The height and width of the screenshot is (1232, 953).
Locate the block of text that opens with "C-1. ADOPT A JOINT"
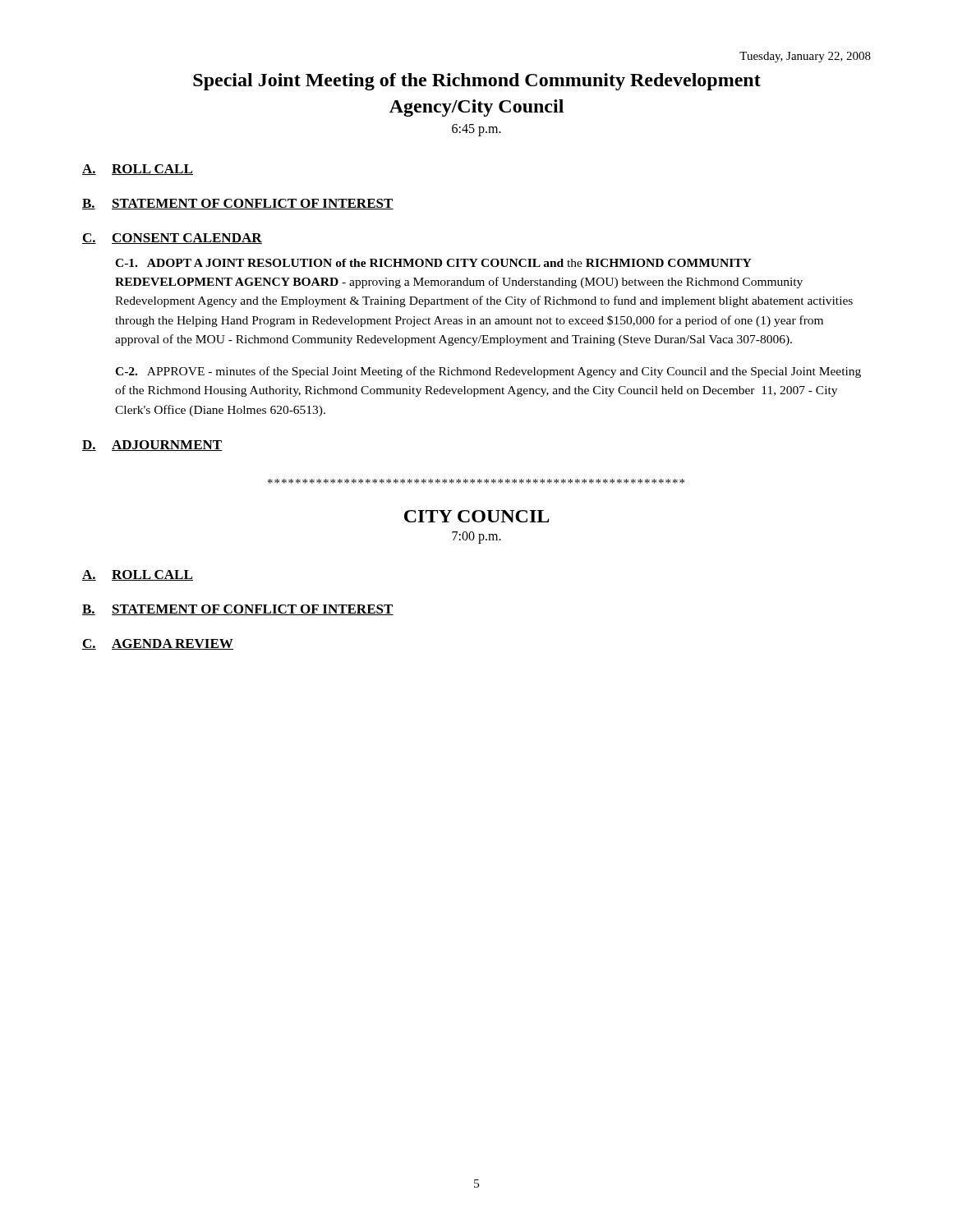coord(484,300)
